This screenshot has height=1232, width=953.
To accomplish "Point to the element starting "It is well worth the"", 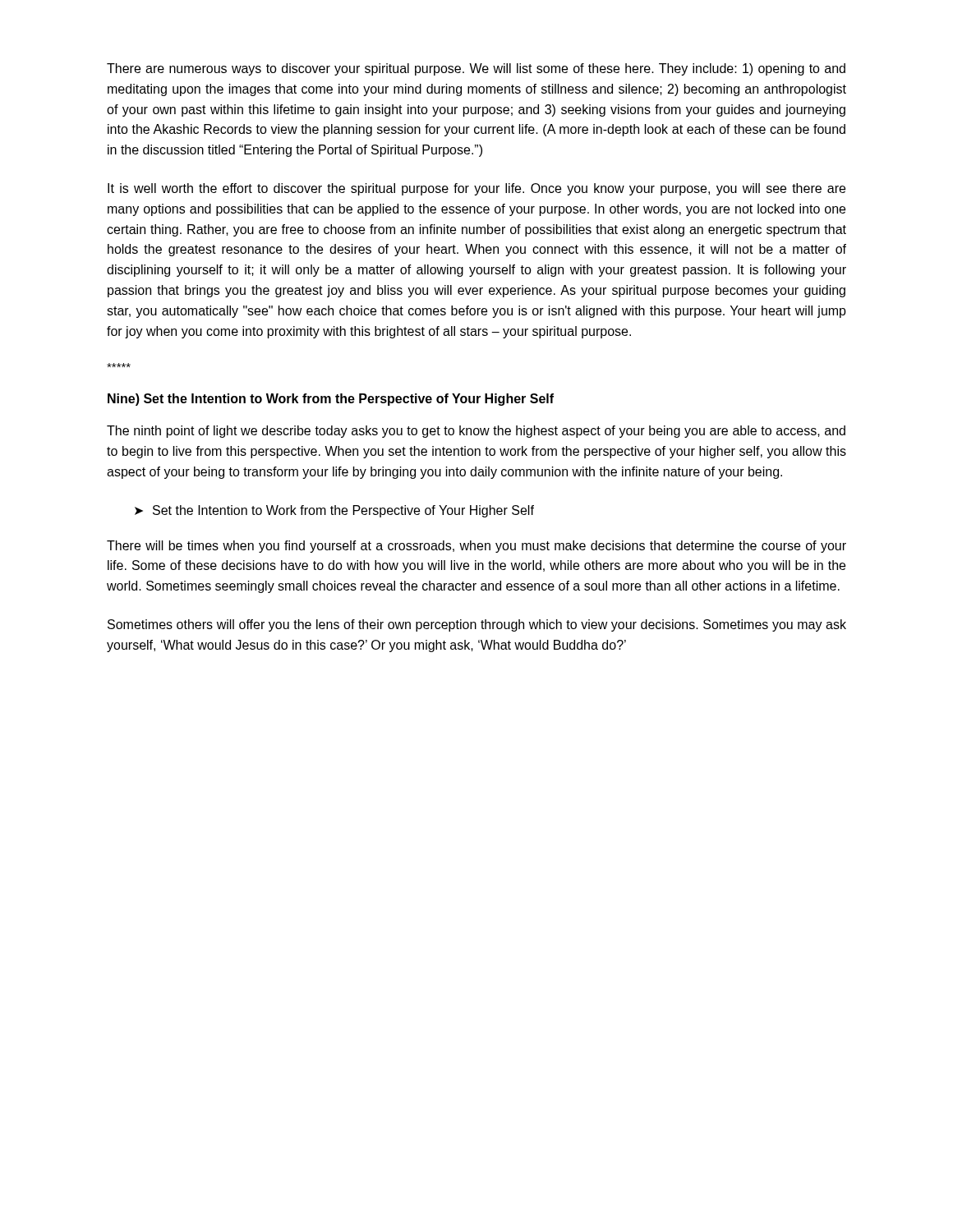I will click(476, 260).
